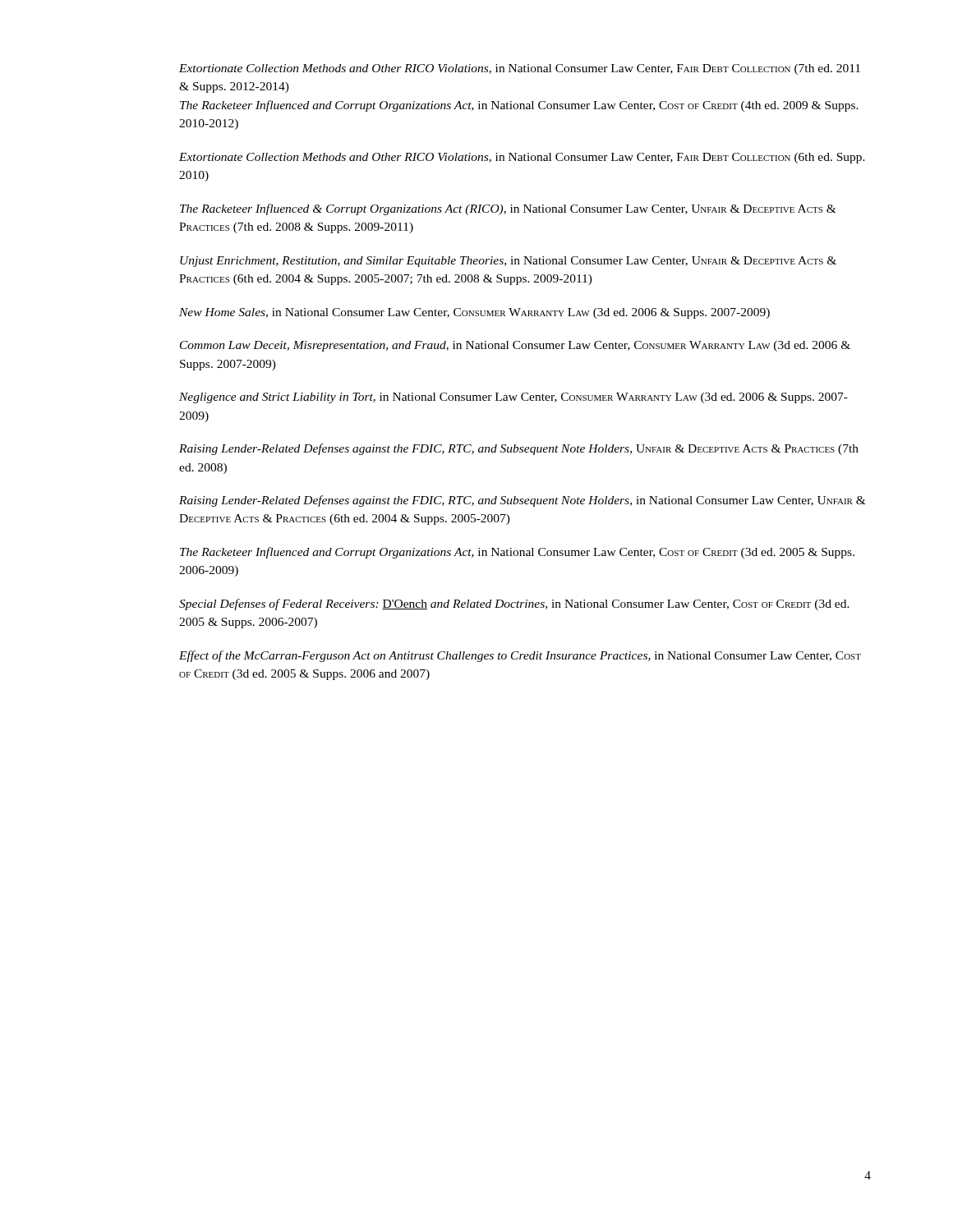
Task: Find the block starting "Common Law Deceit, Misrepresentation, and"
Action: click(x=515, y=354)
